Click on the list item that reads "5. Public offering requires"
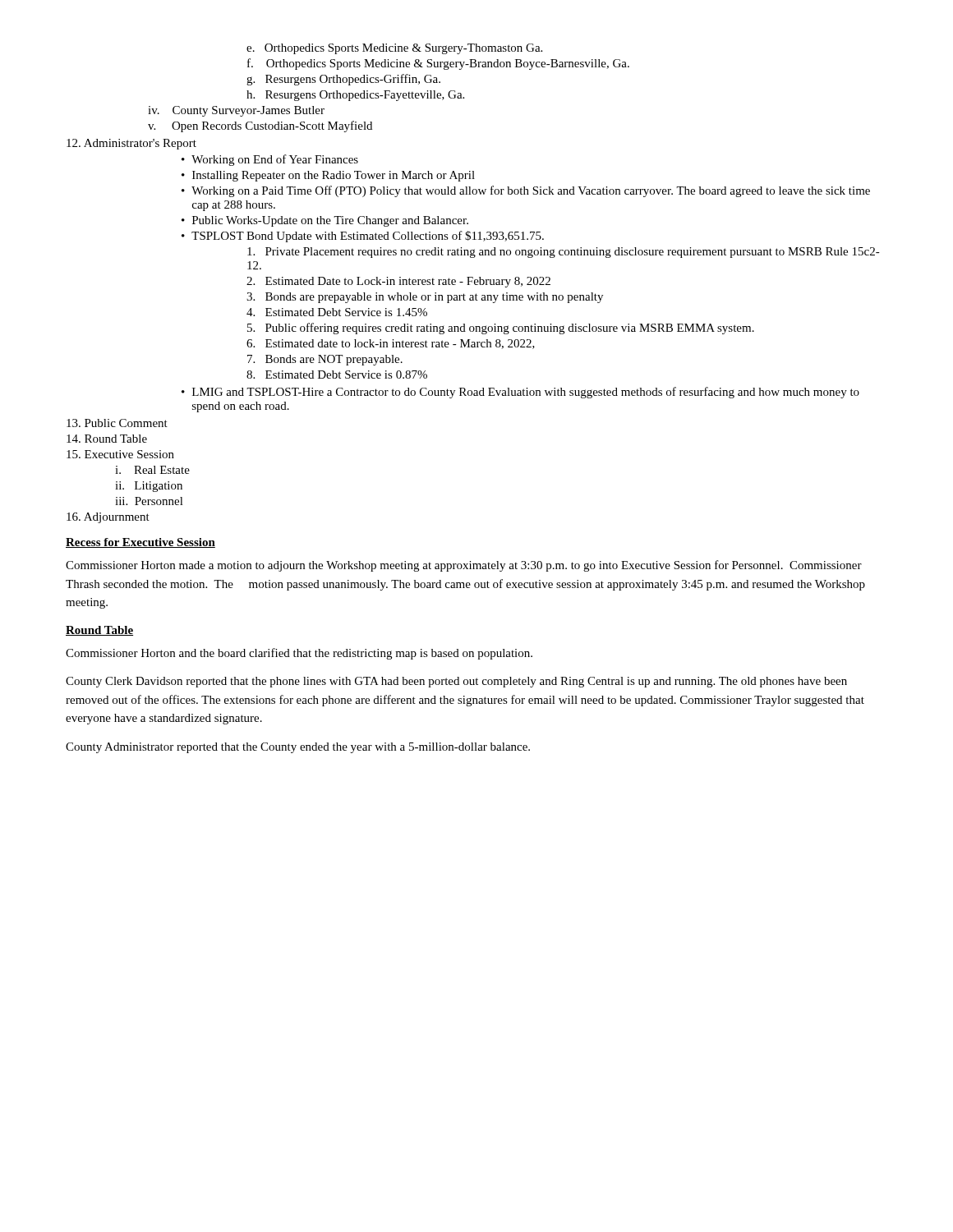The width and height of the screenshot is (953, 1232). coord(500,328)
